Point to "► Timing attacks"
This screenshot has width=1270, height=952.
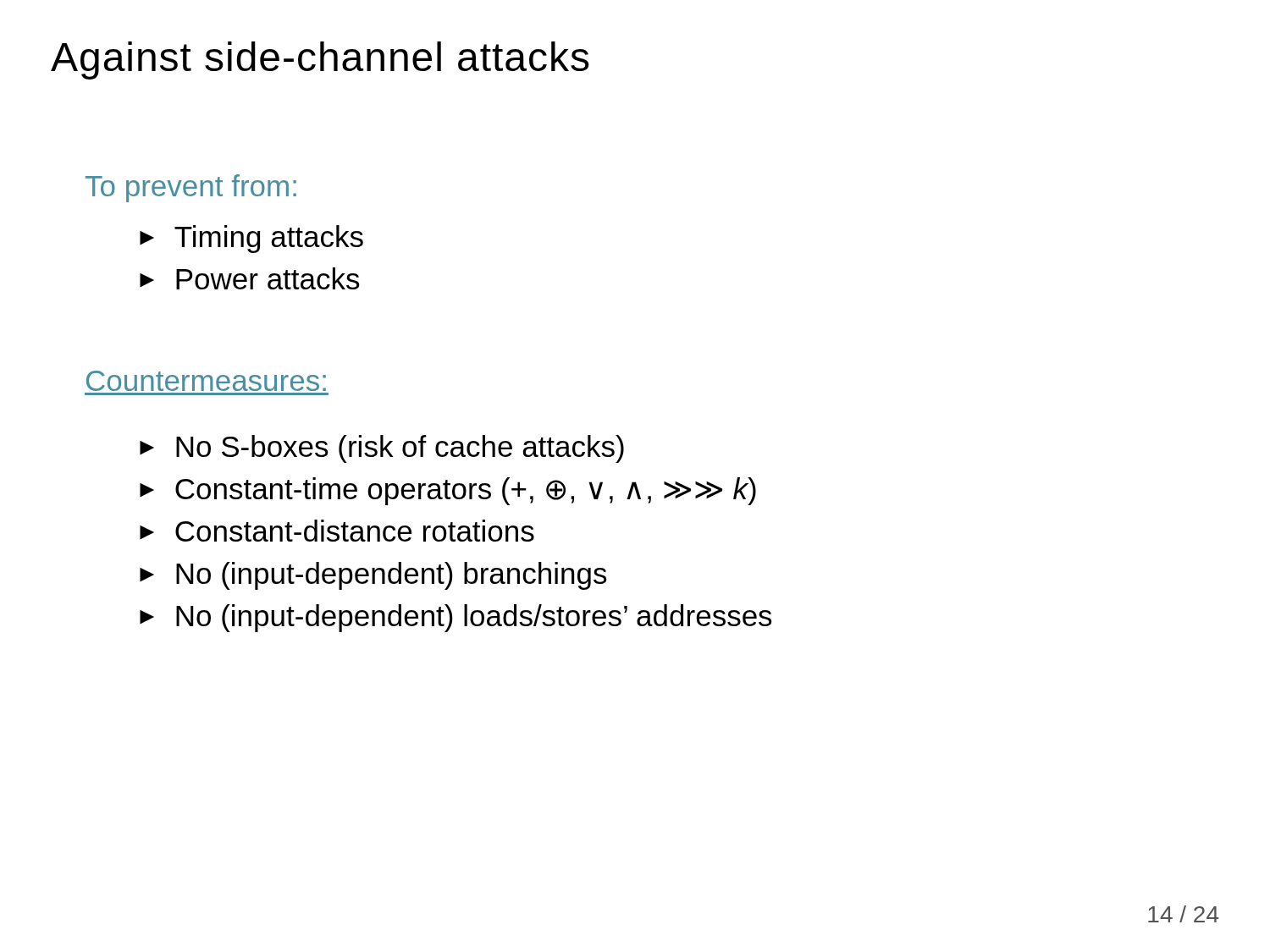point(250,237)
